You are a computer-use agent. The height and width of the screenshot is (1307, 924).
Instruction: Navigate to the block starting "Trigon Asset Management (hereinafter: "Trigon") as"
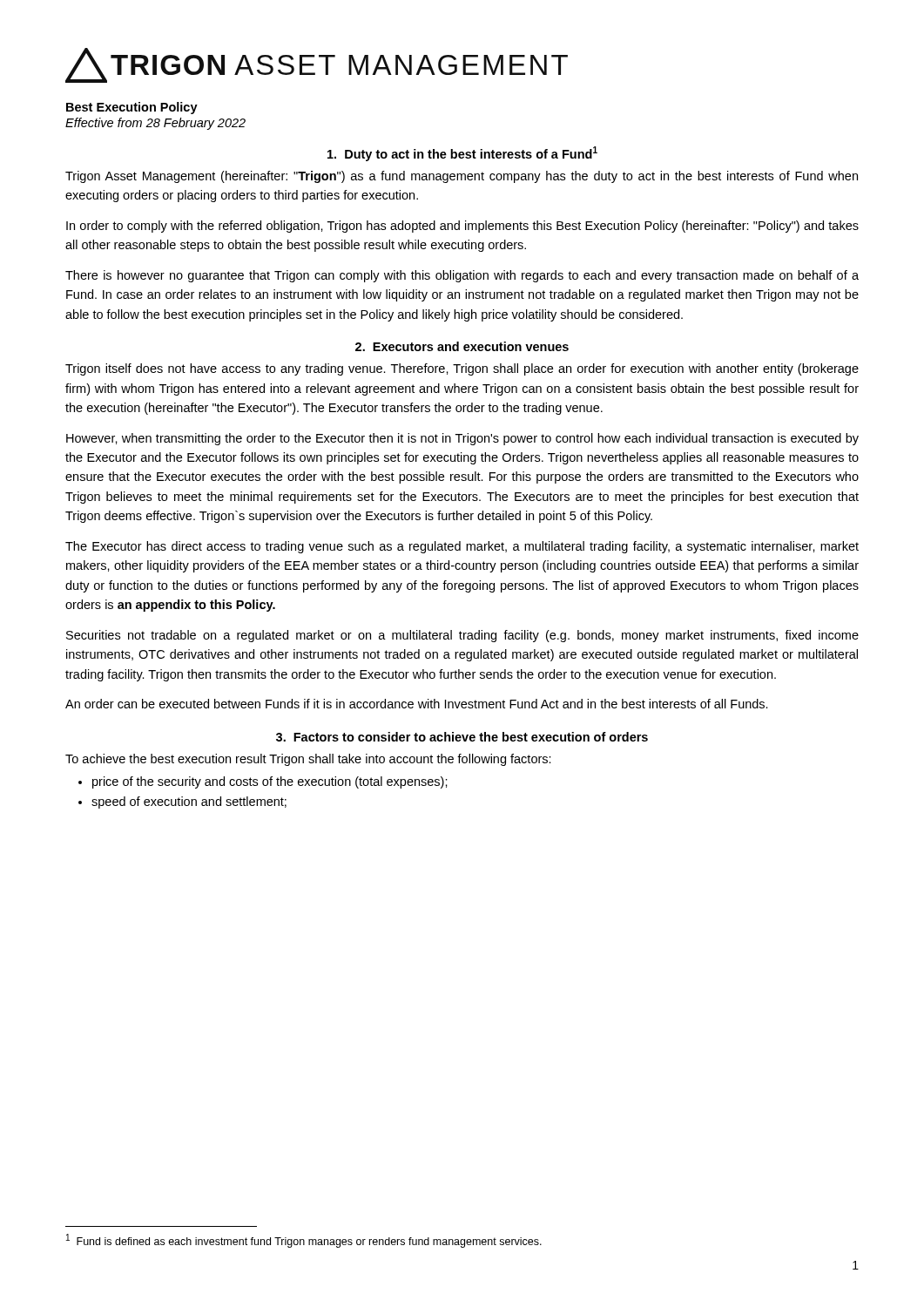[x=462, y=186]
